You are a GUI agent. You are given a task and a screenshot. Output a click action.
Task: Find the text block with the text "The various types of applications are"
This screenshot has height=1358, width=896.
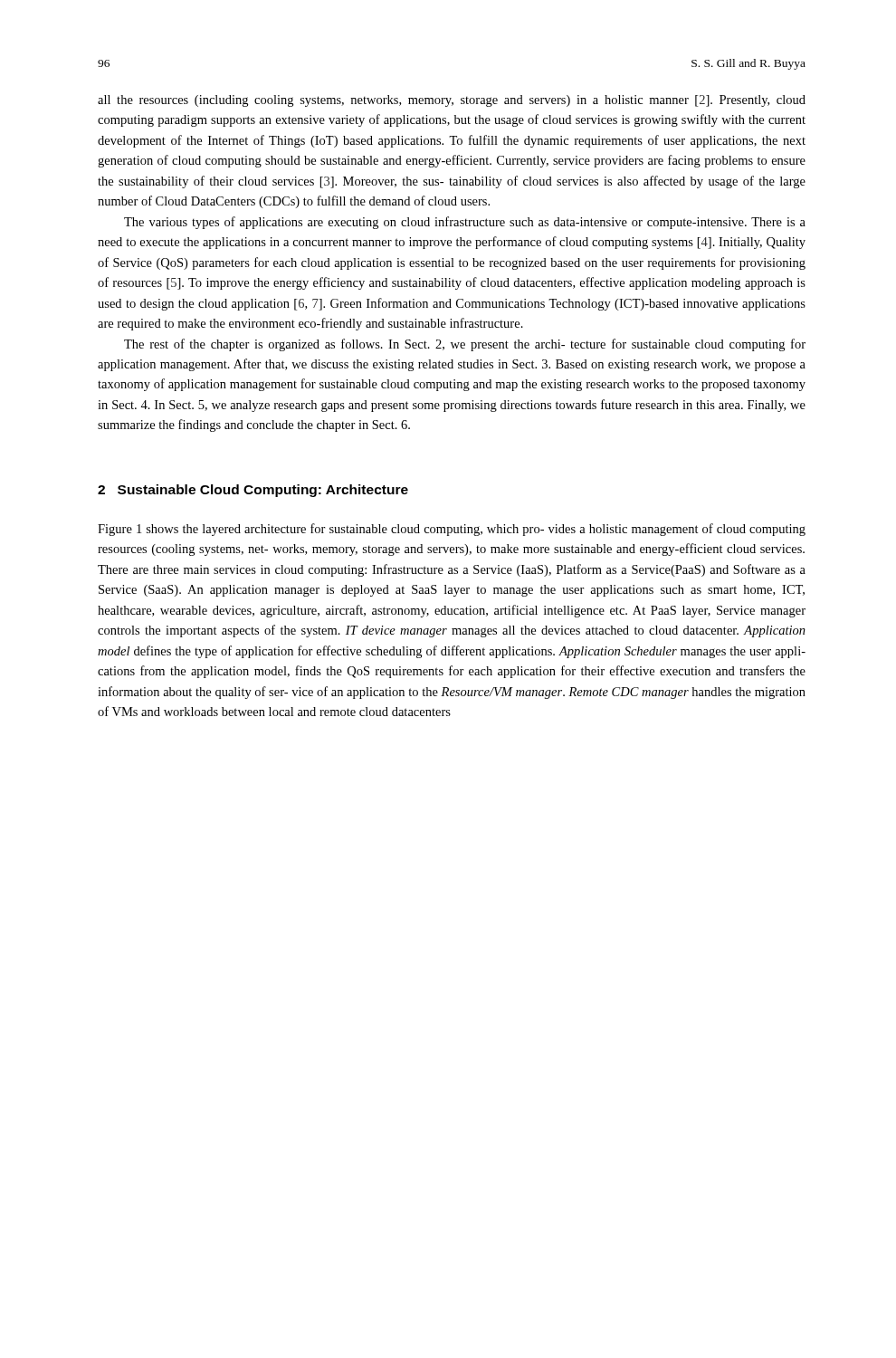(452, 272)
